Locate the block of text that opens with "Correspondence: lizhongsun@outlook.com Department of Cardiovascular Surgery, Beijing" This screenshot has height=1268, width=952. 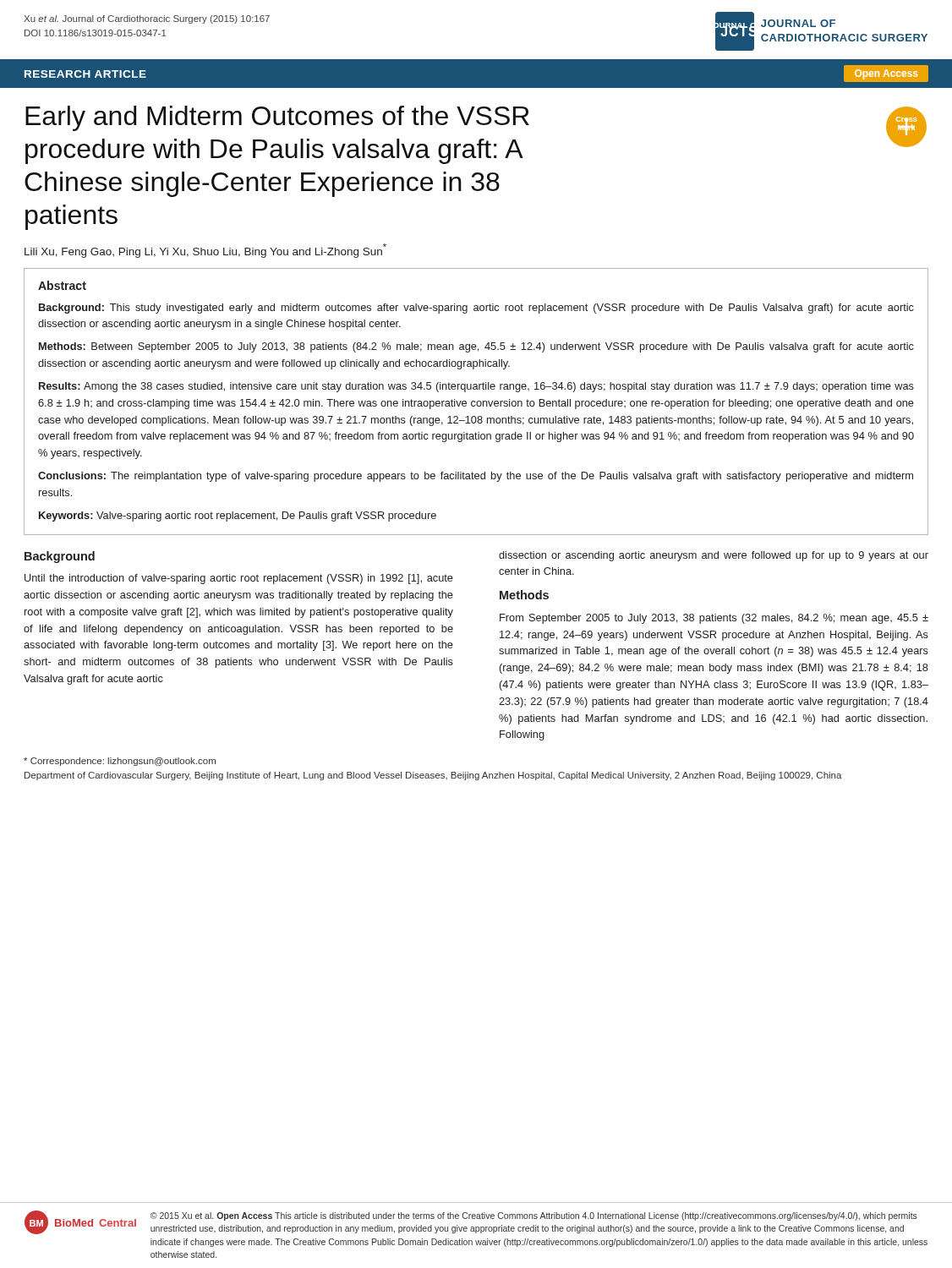point(433,768)
